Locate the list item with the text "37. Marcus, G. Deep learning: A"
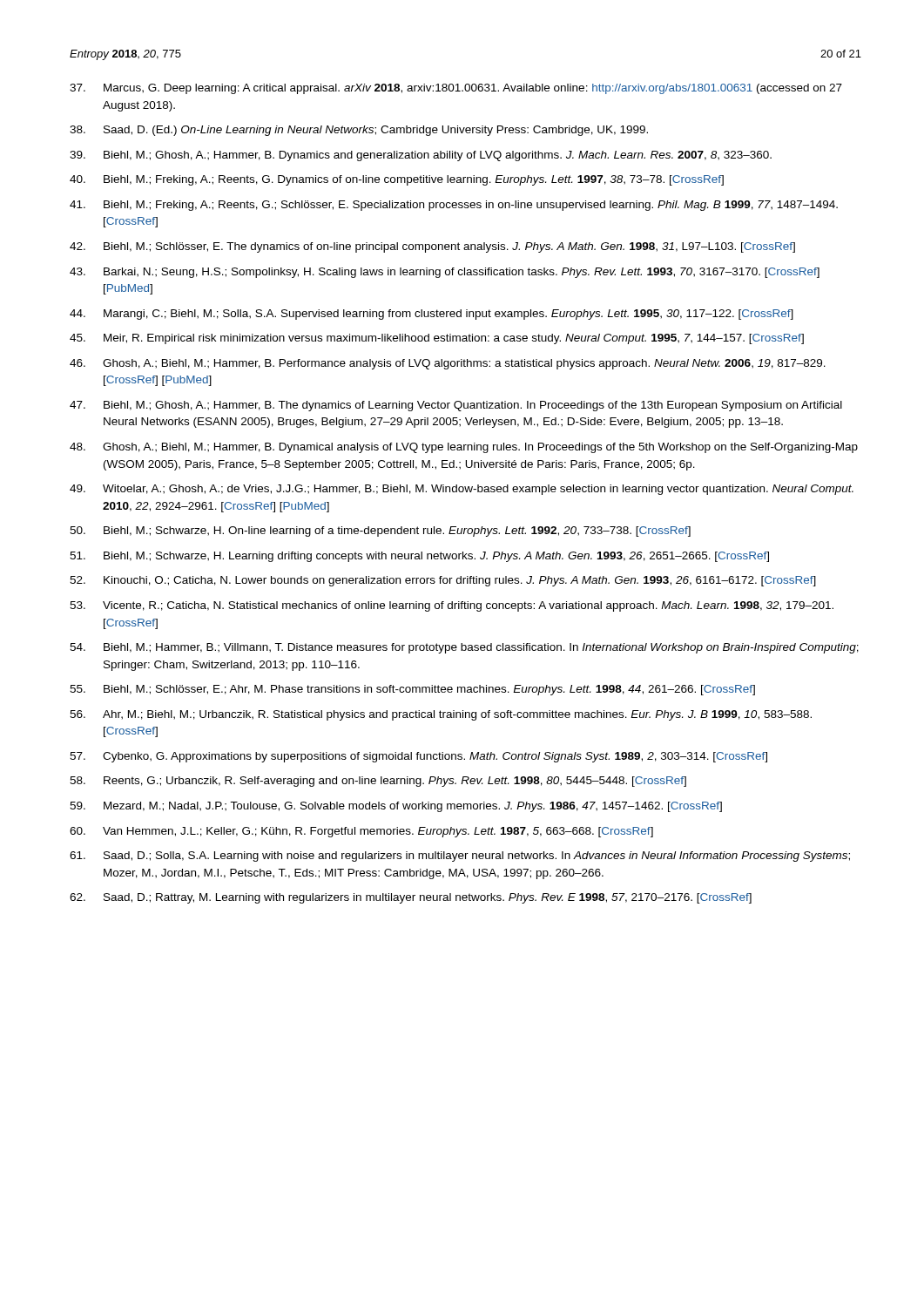The image size is (924, 1307). click(x=465, y=96)
